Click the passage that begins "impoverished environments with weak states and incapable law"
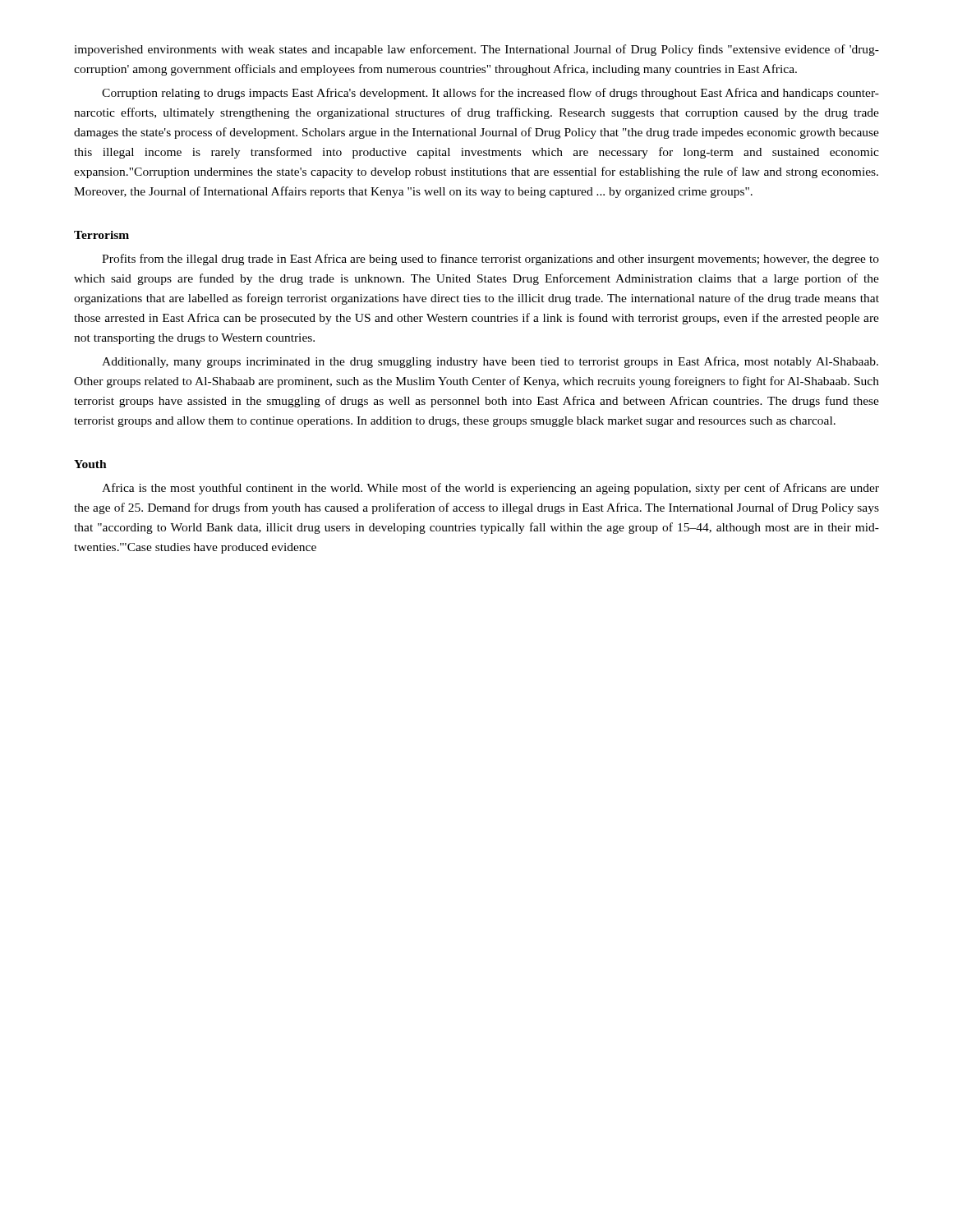The height and width of the screenshot is (1232, 953). [x=476, y=120]
